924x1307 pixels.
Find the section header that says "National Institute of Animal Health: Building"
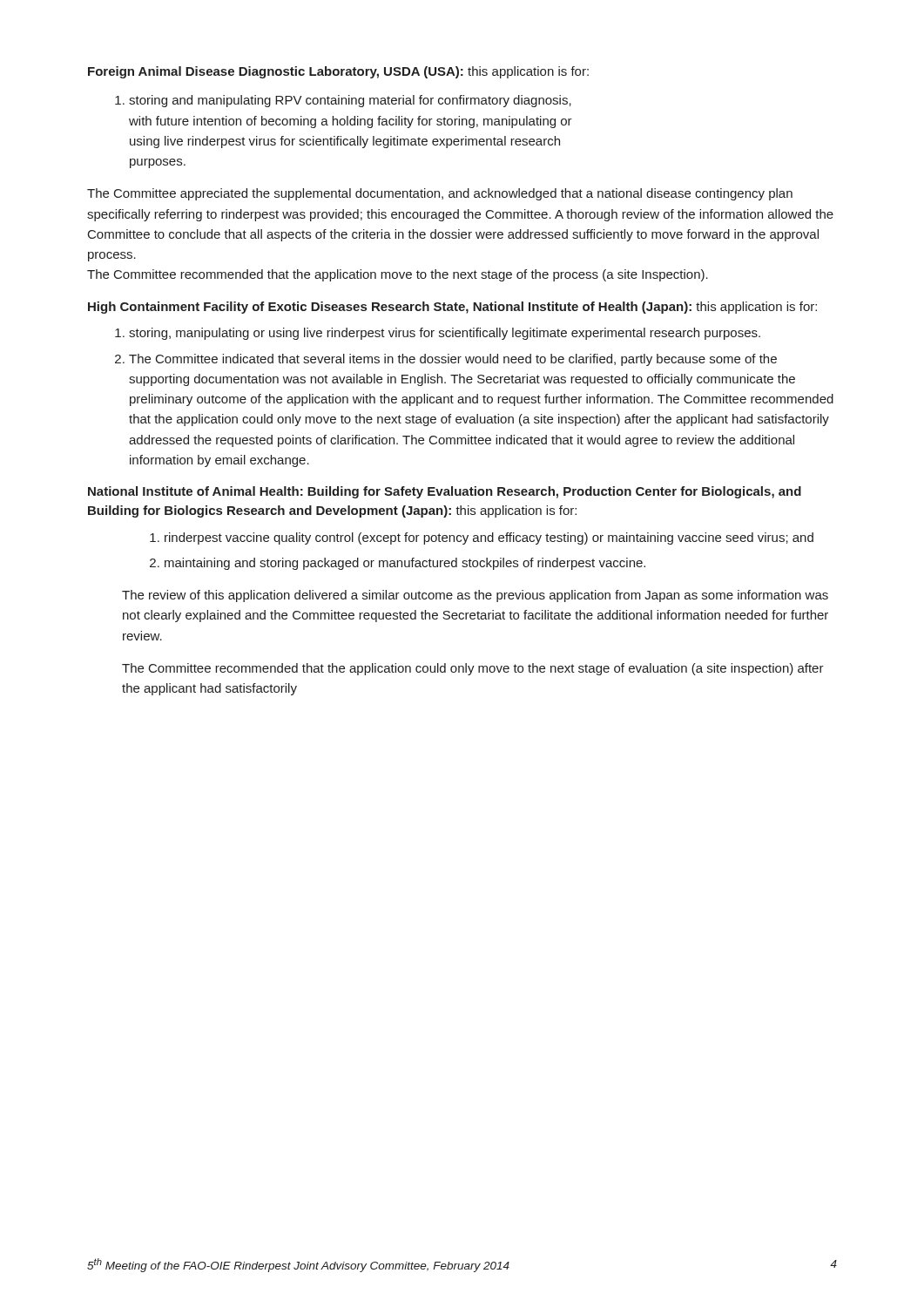pyautogui.click(x=444, y=500)
